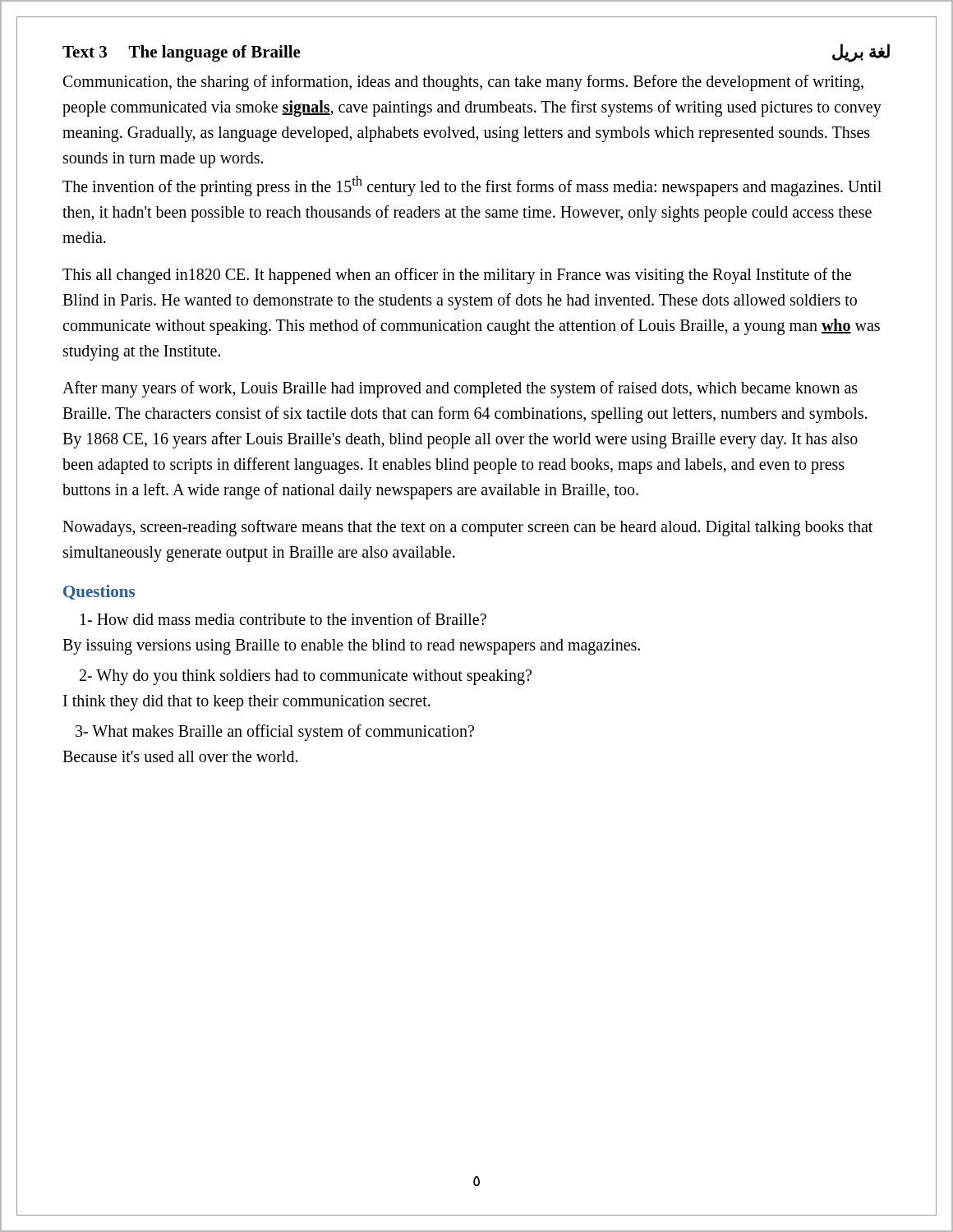Viewport: 953px width, 1232px height.
Task: Locate the list item that reads "3- What makes Braille an official system"
Action: point(269,743)
